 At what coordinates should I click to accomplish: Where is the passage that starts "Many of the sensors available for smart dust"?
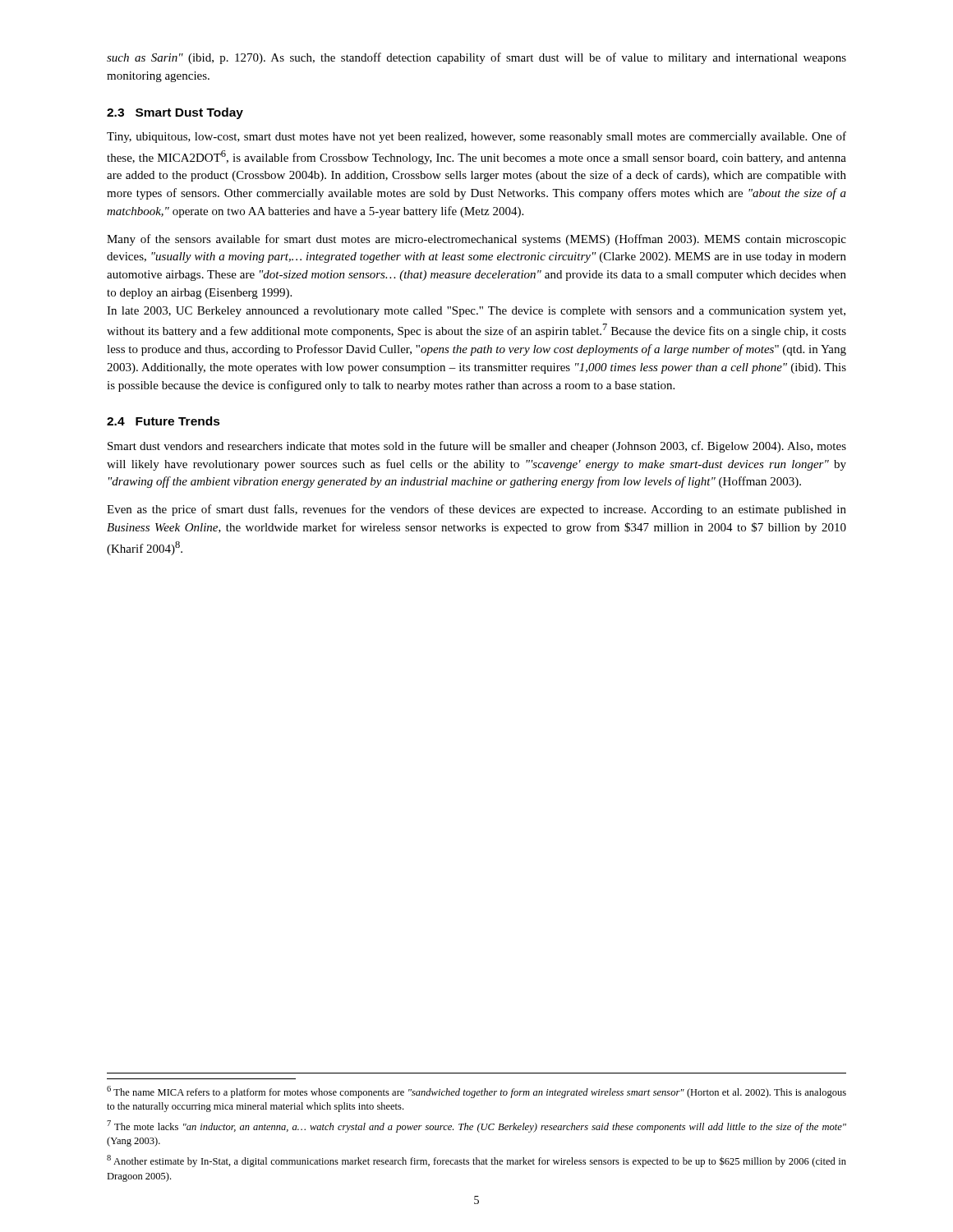pyautogui.click(x=476, y=313)
